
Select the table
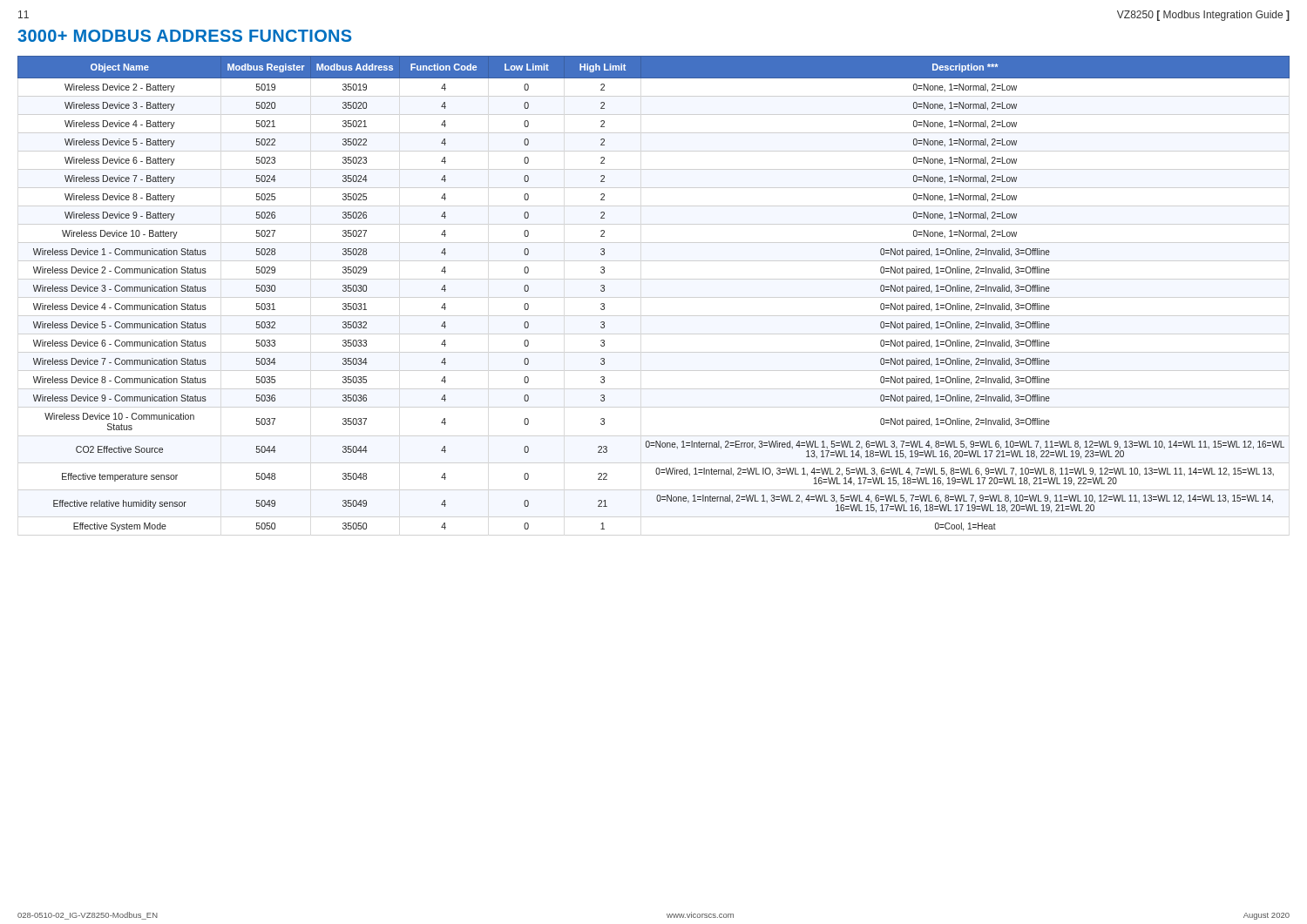coord(654,478)
